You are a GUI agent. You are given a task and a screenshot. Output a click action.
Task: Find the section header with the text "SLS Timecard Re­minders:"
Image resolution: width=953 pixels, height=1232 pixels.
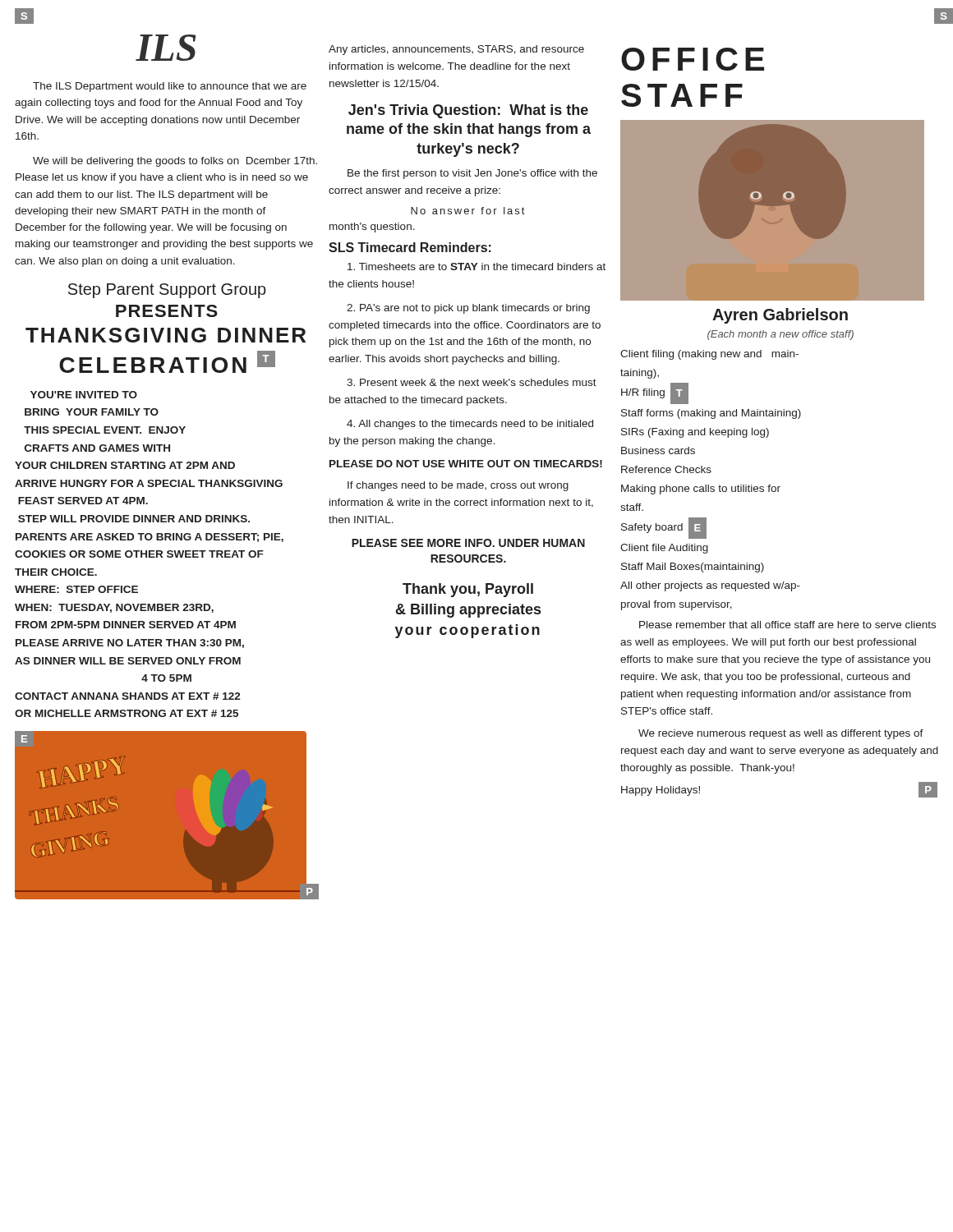[410, 247]
